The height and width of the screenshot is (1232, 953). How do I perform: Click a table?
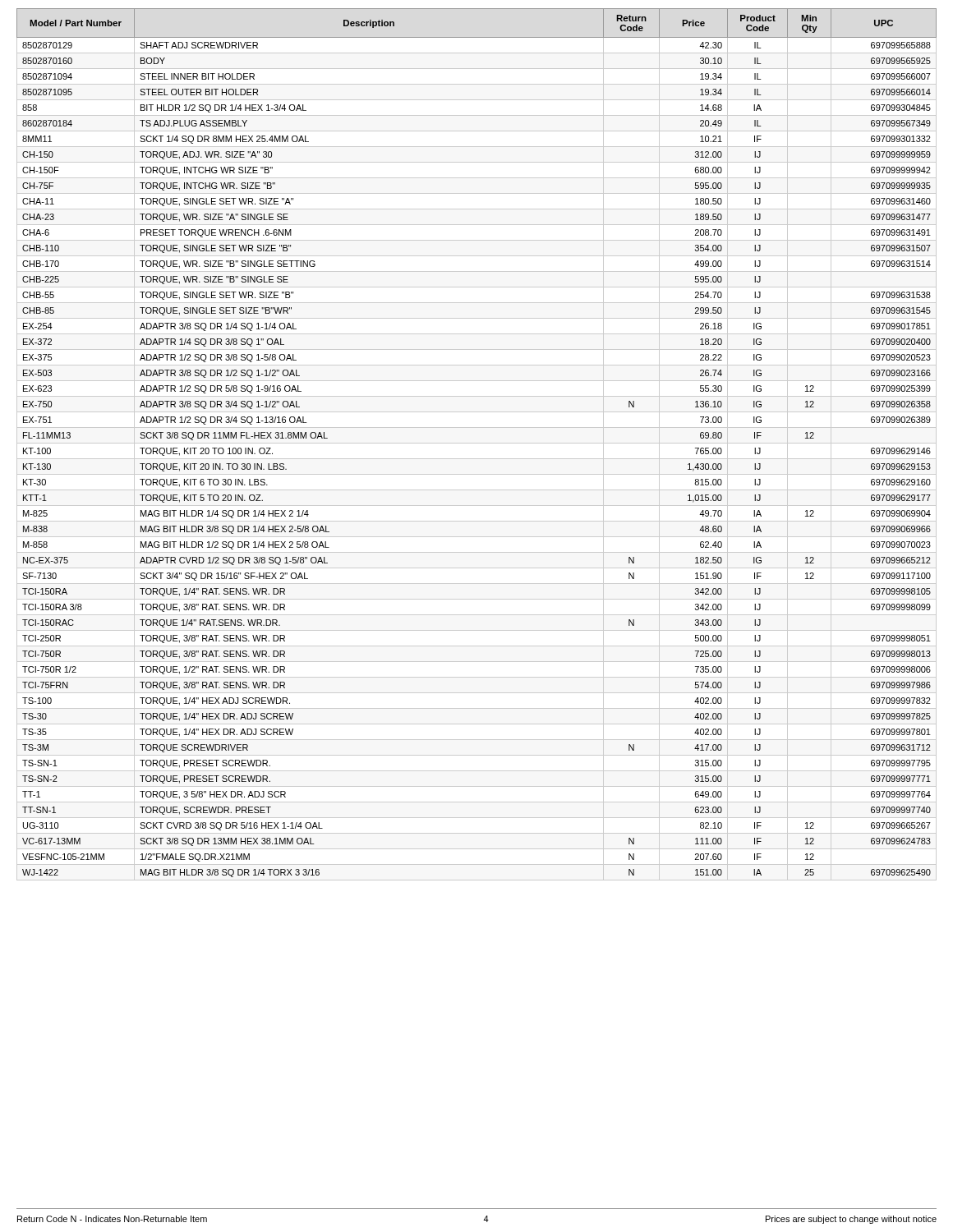coord(476,444)
